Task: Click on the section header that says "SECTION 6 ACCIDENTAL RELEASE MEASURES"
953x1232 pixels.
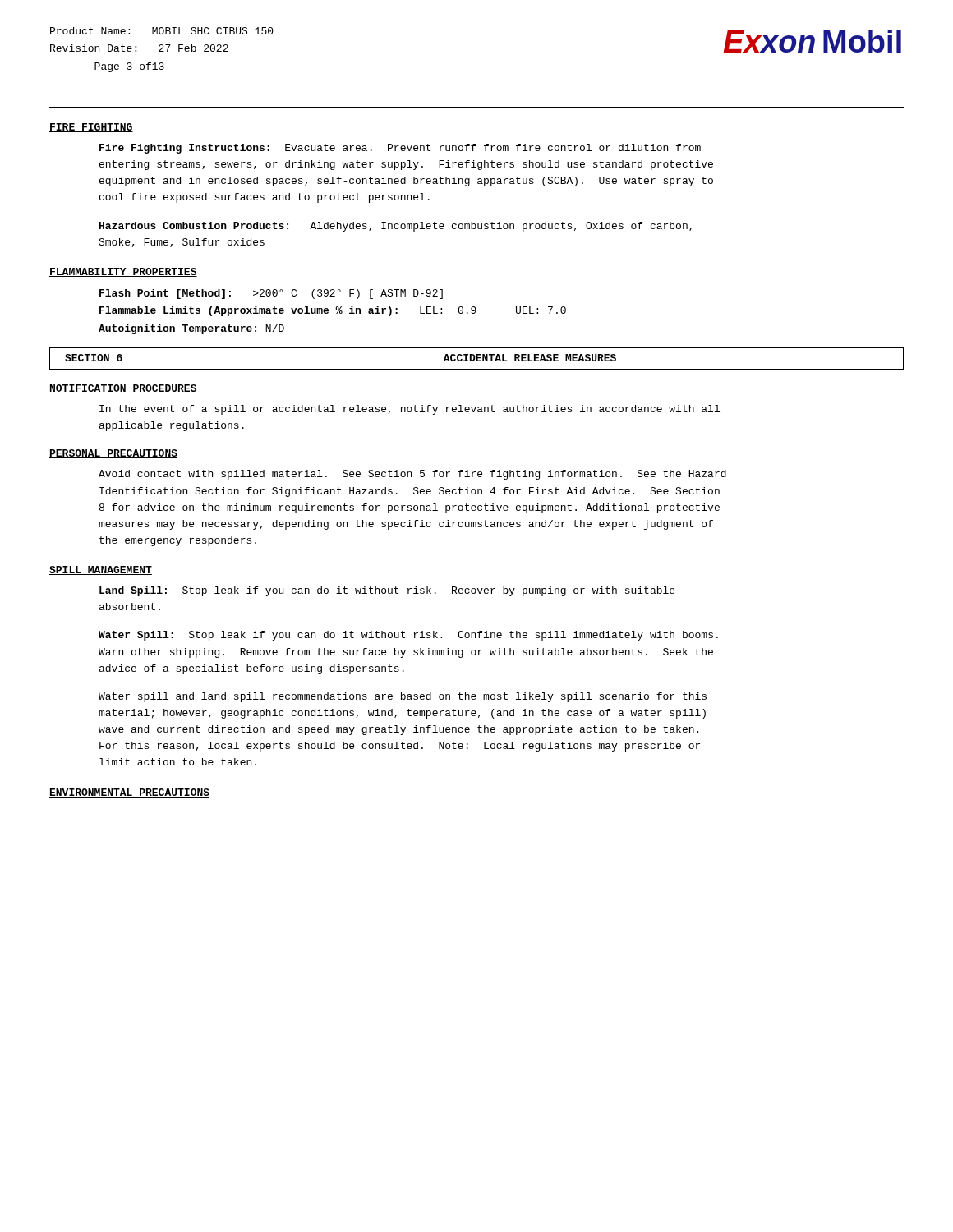Action: pyautogui.click(x=476, y=359)
